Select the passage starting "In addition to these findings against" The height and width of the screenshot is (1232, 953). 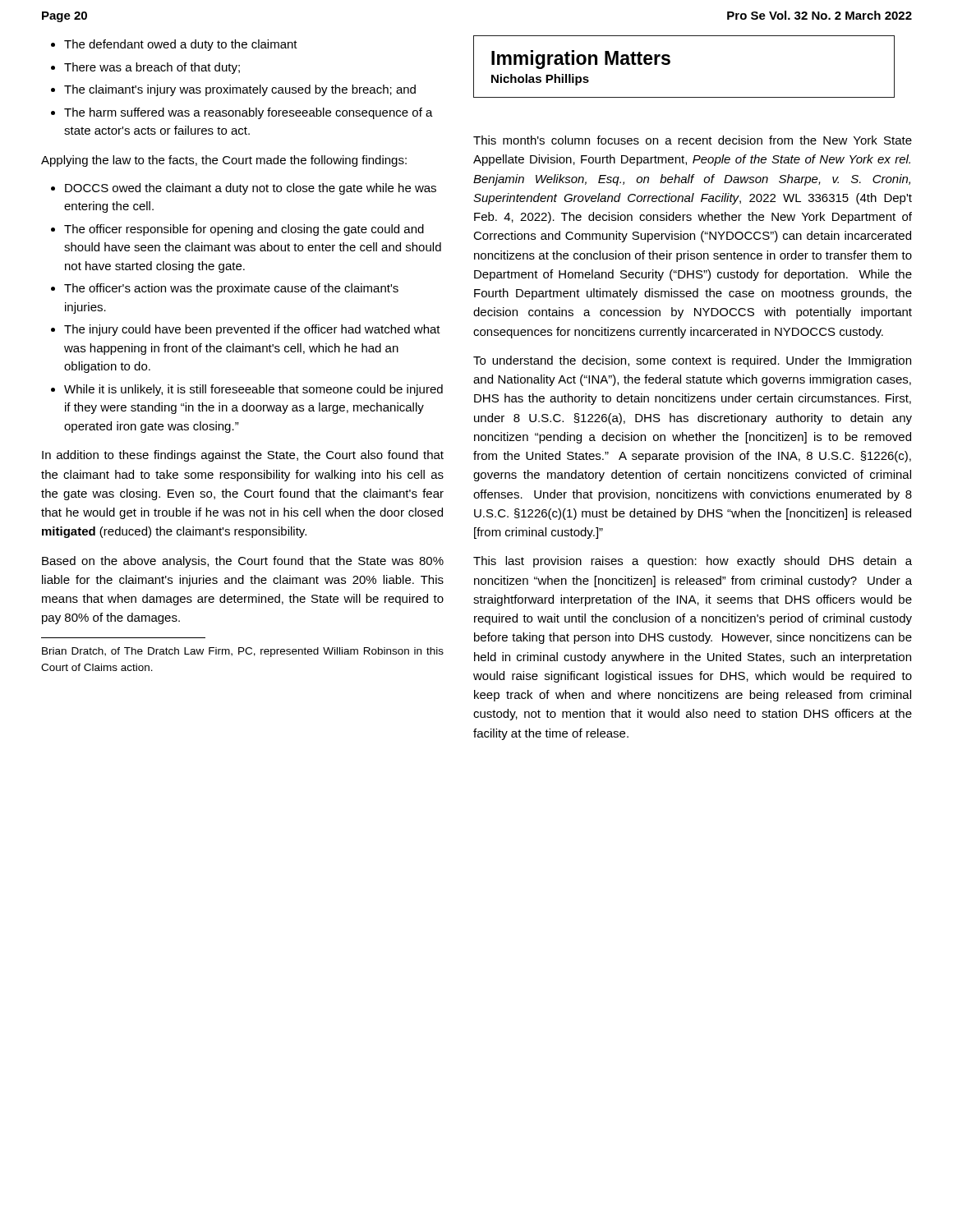point(242,493)
